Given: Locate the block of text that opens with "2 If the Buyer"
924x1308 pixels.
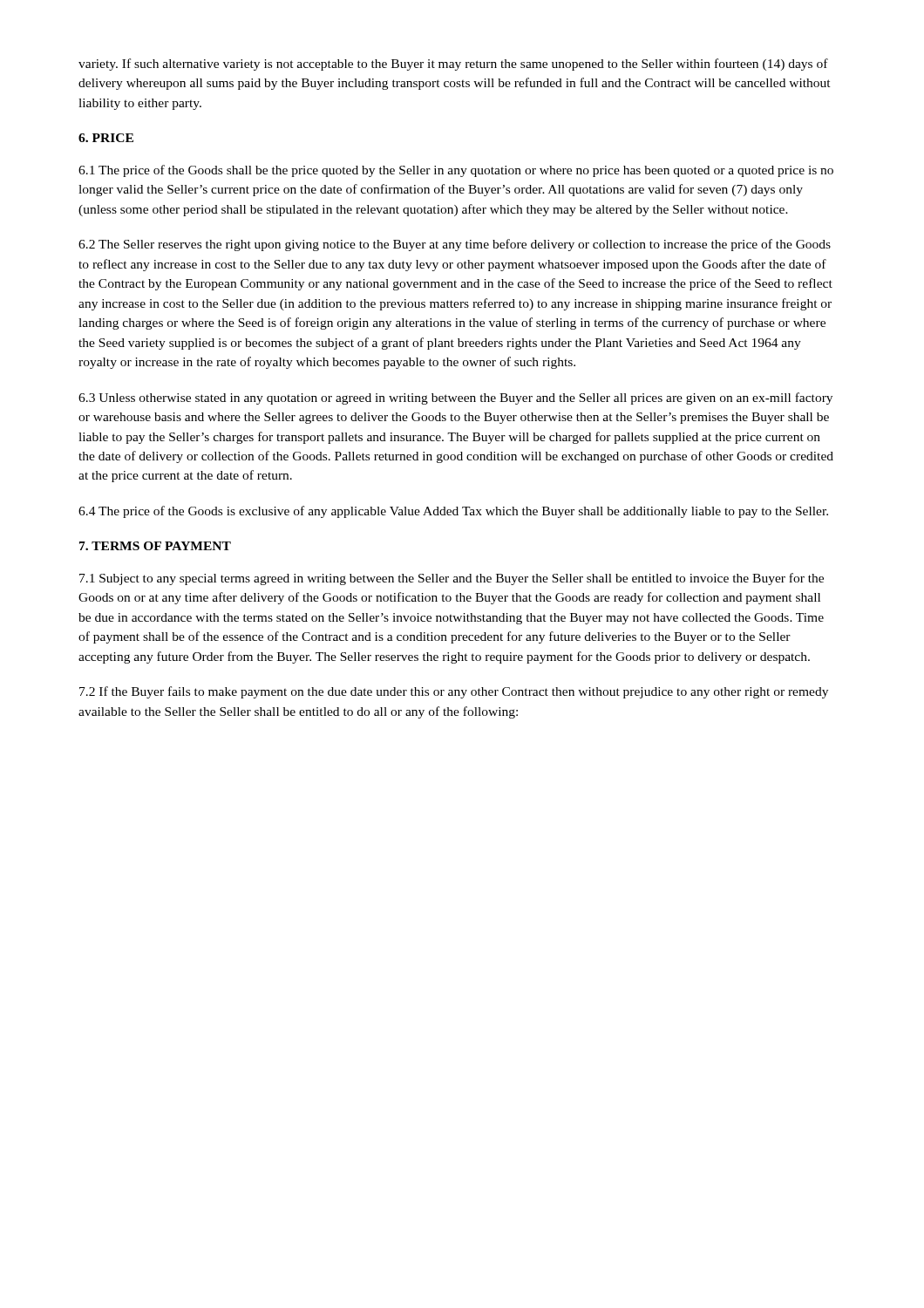Looking at the screenshot, I should pos(453,701).
